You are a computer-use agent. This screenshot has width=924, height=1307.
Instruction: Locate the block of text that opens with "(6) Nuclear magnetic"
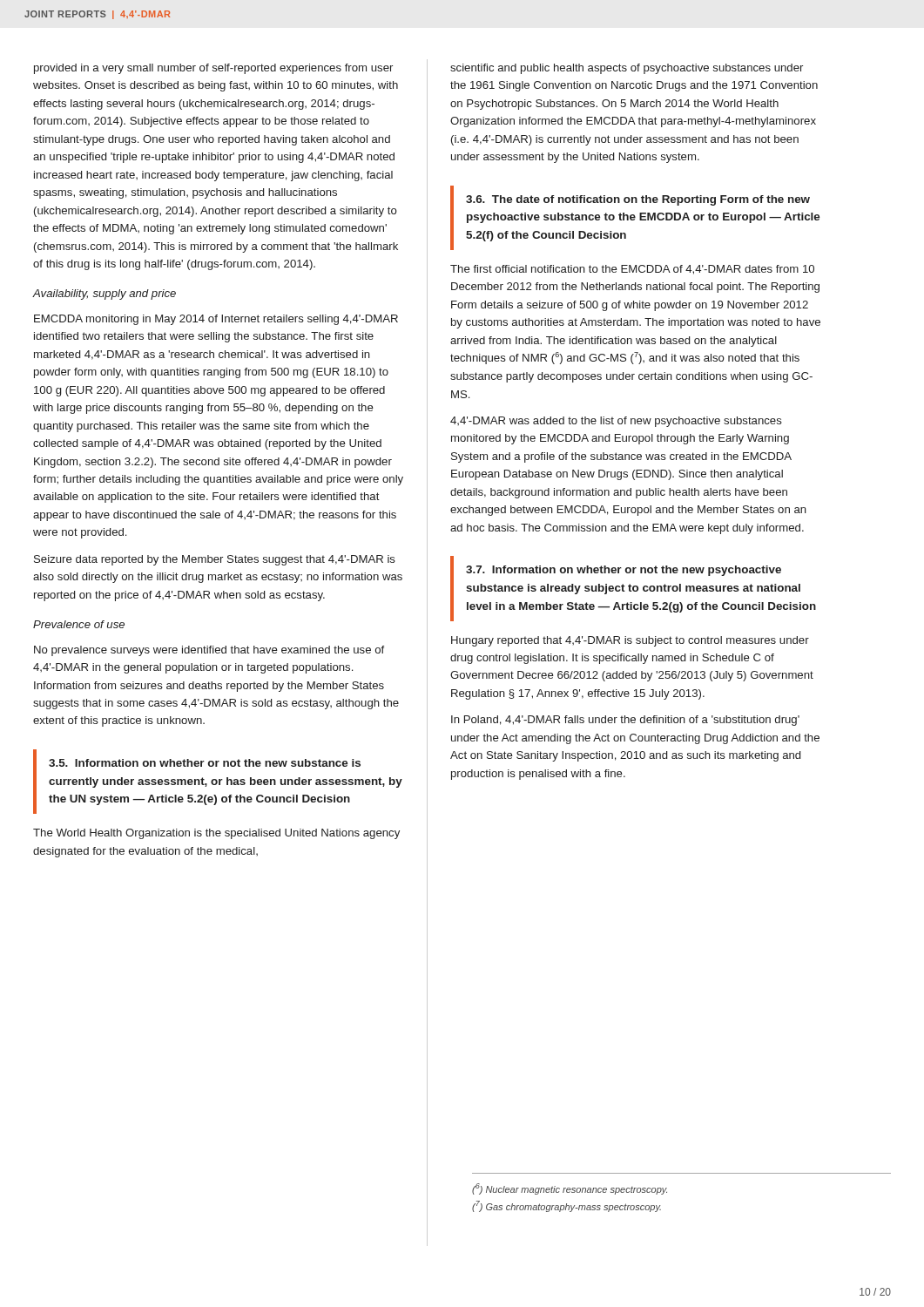click(570, 1189)
